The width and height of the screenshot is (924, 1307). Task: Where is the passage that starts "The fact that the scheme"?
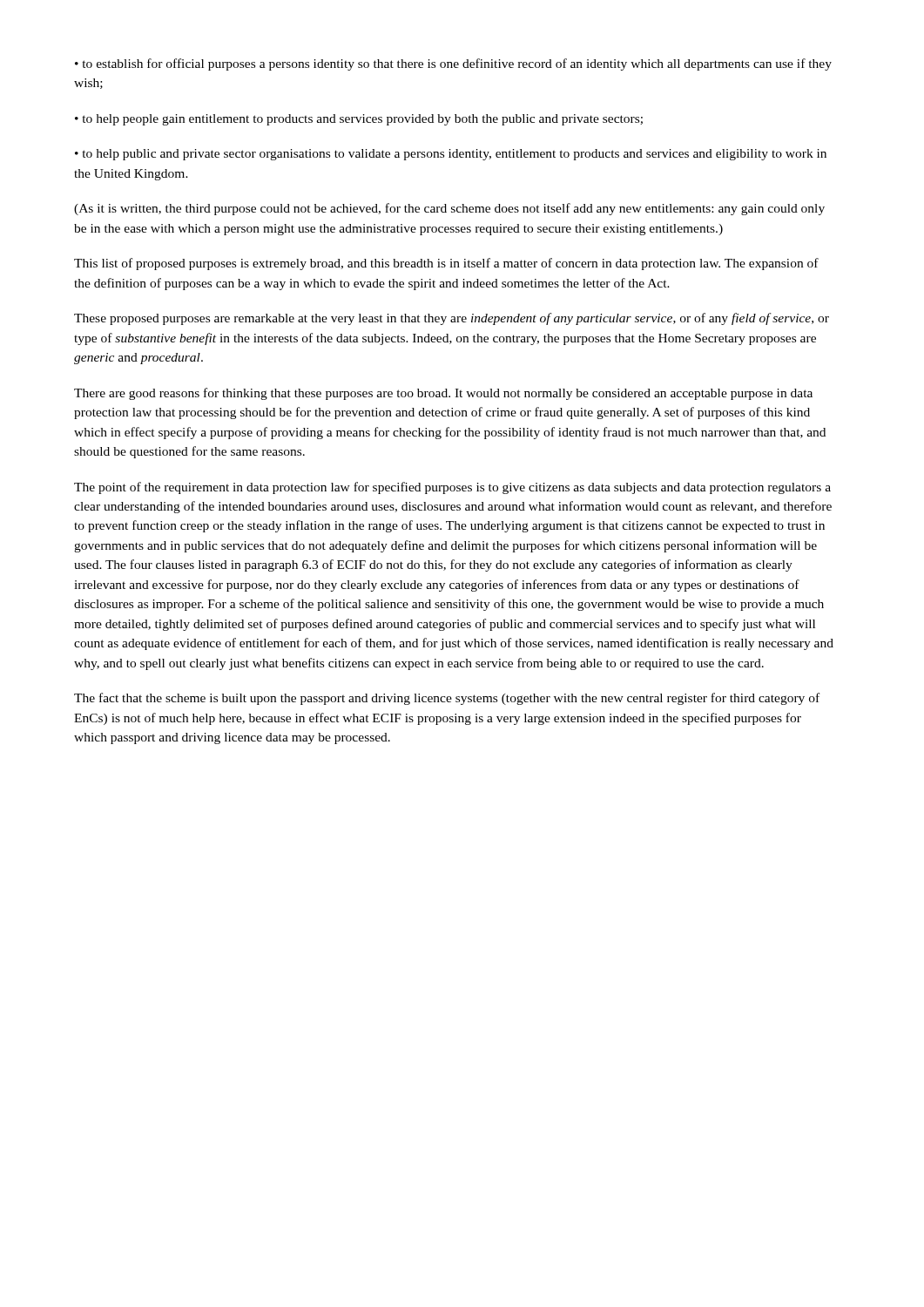(447, 717)
